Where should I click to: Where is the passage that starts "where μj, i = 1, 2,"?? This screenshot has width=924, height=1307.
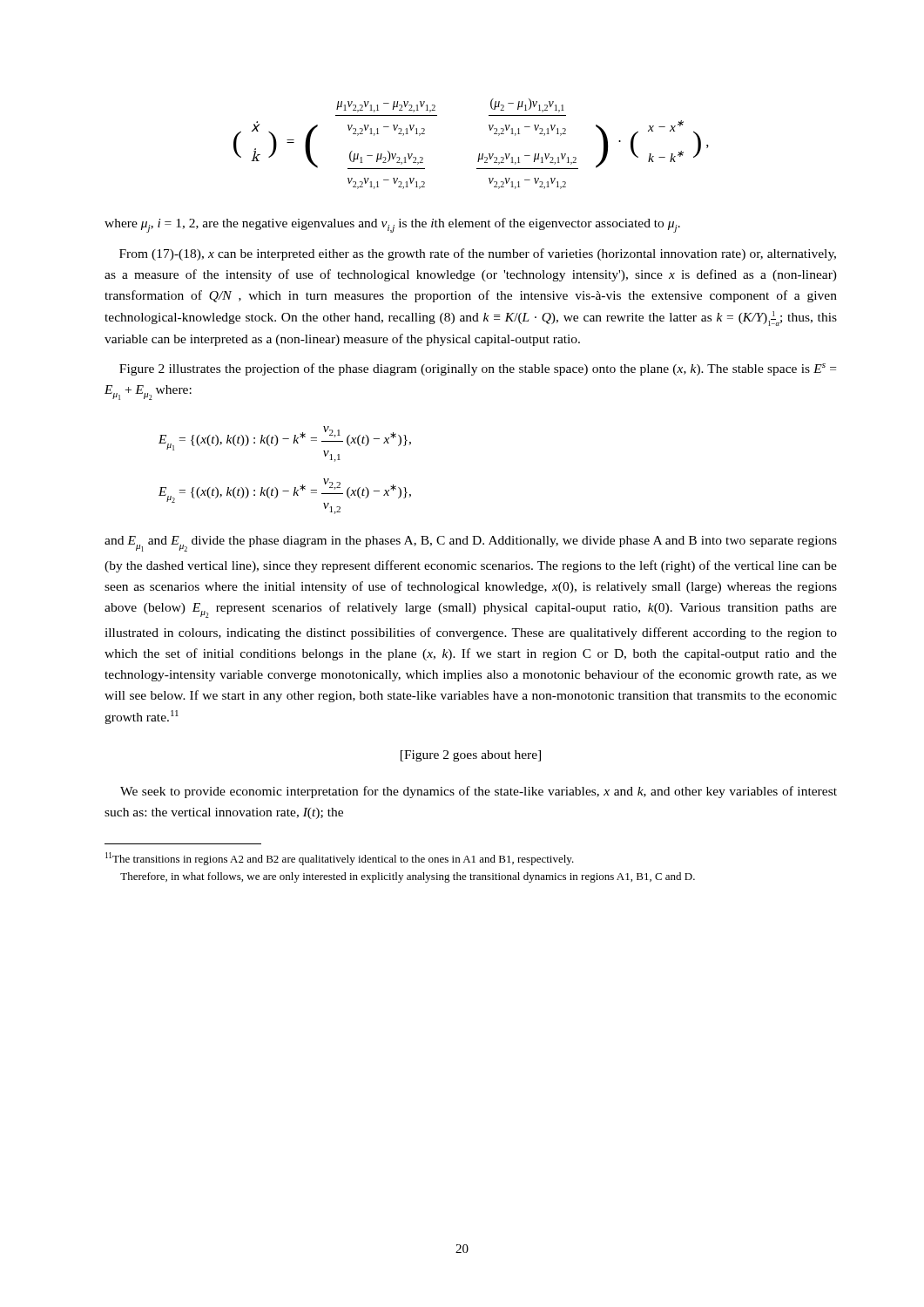coord(393,224)
